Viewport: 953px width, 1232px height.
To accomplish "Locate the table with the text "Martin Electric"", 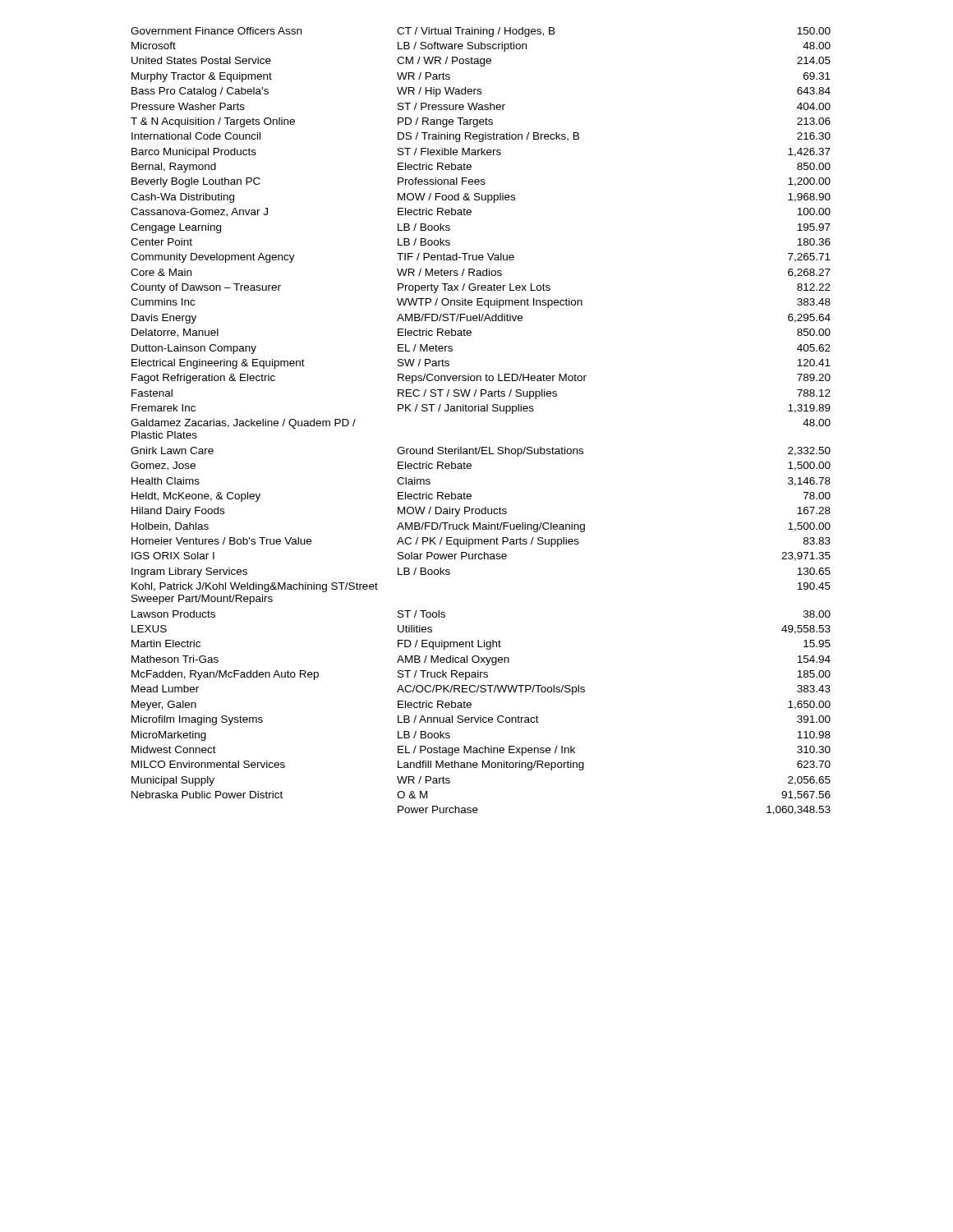I will point(481,420).
